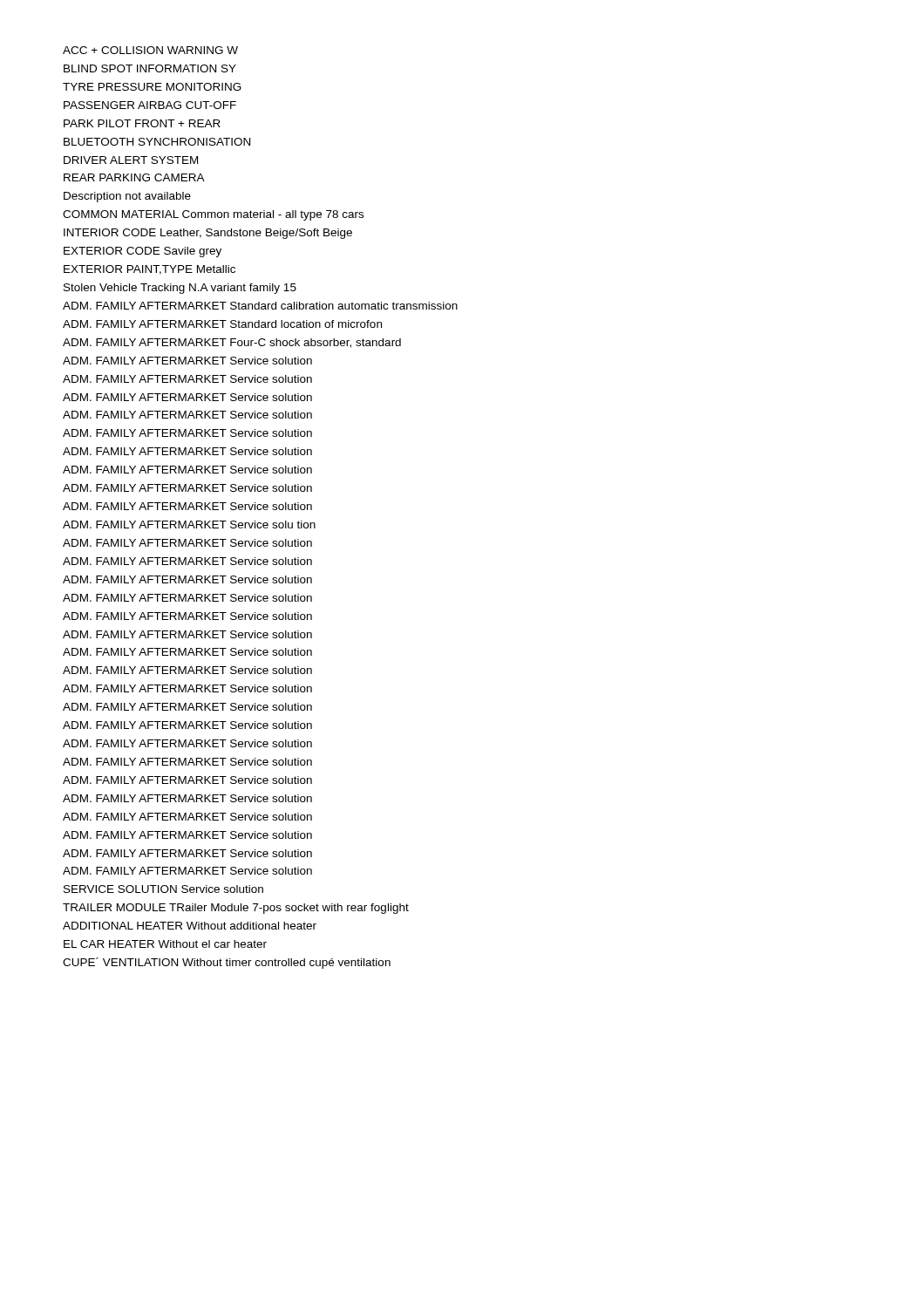This screenshot has width=924, height=1308.
Task: Find the block starting "Description not available"
Action: point(127,196)
